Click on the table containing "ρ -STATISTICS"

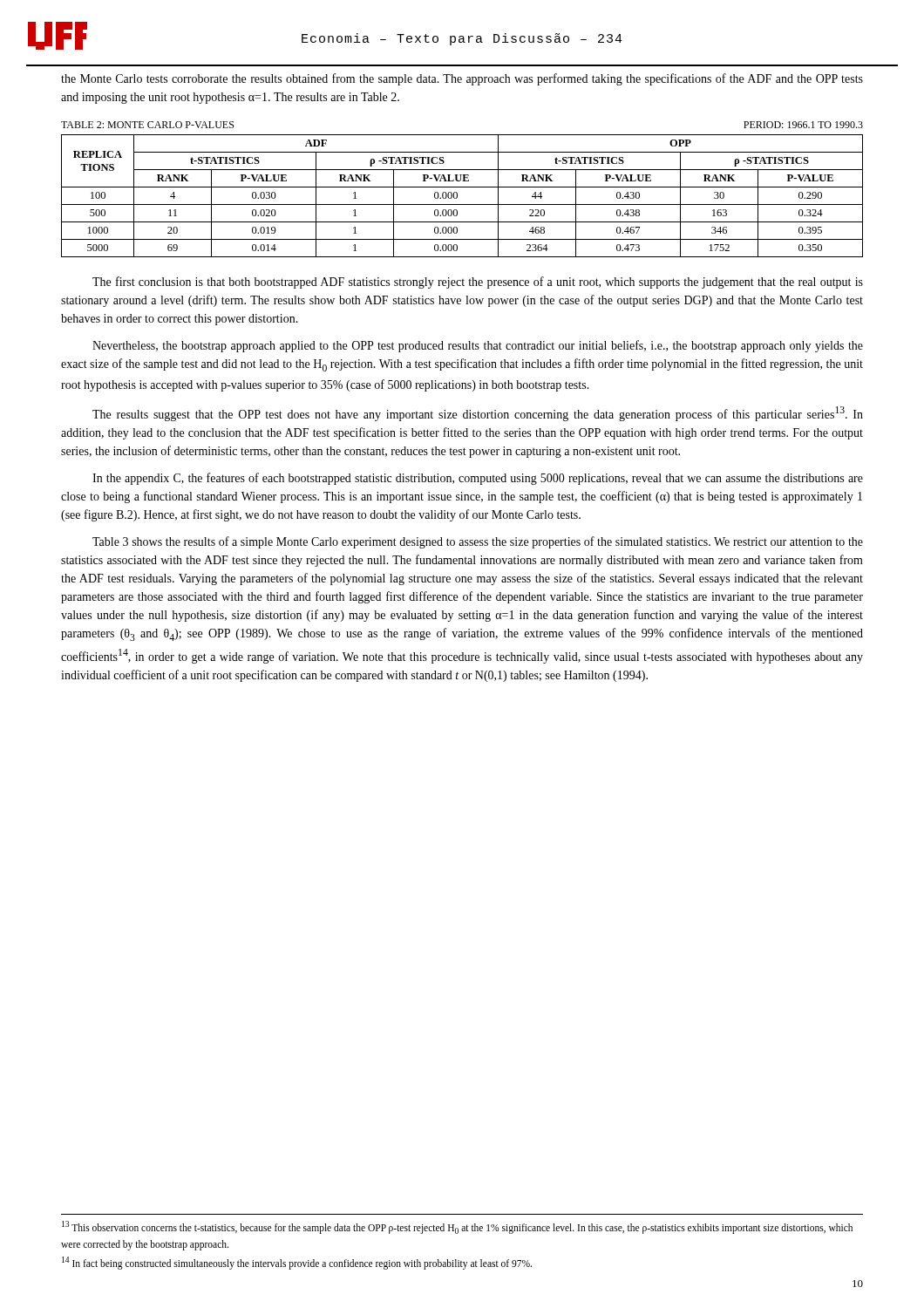click(x=462, y=196)
